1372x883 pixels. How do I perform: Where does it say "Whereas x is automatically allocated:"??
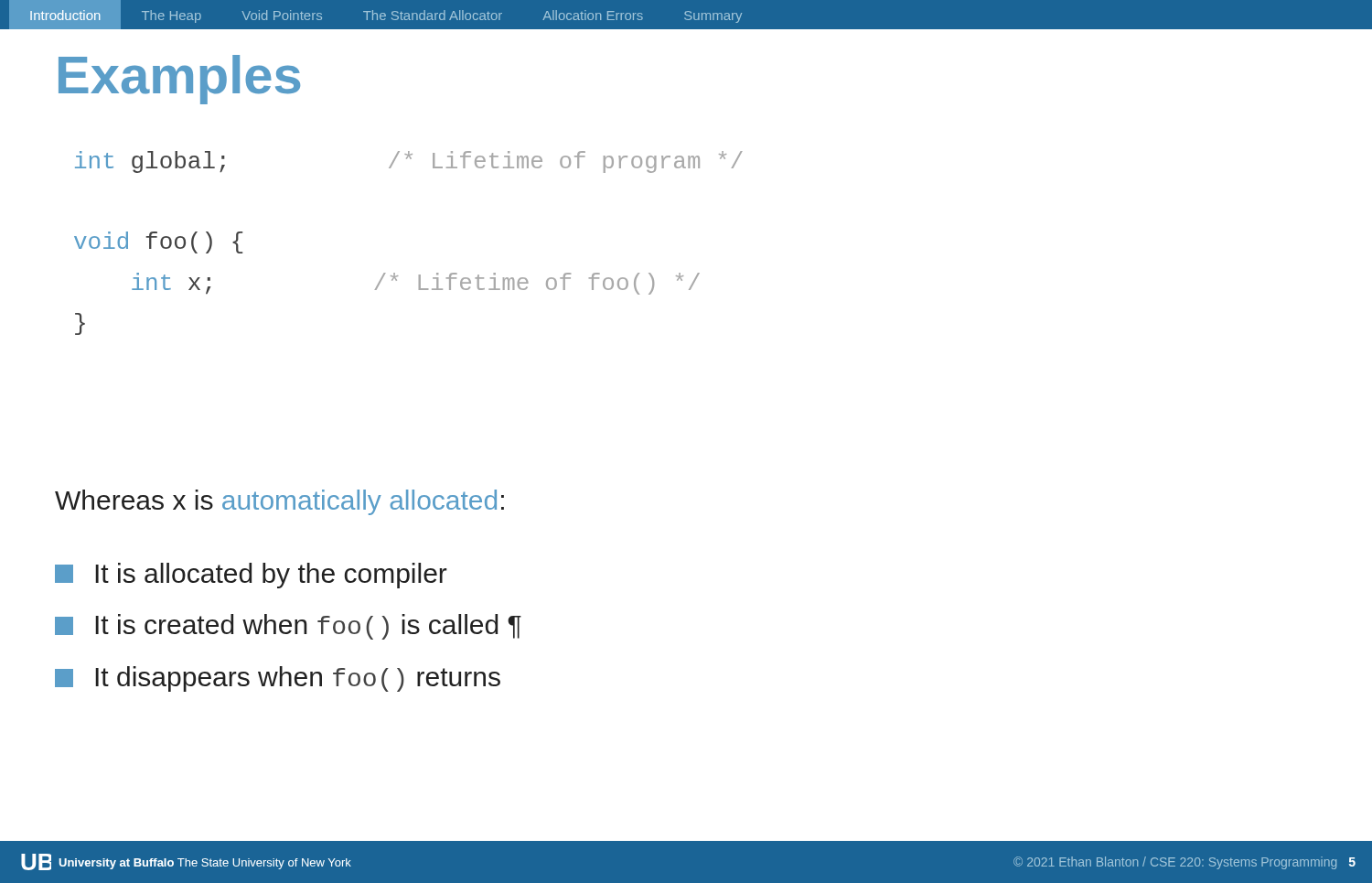281,500
